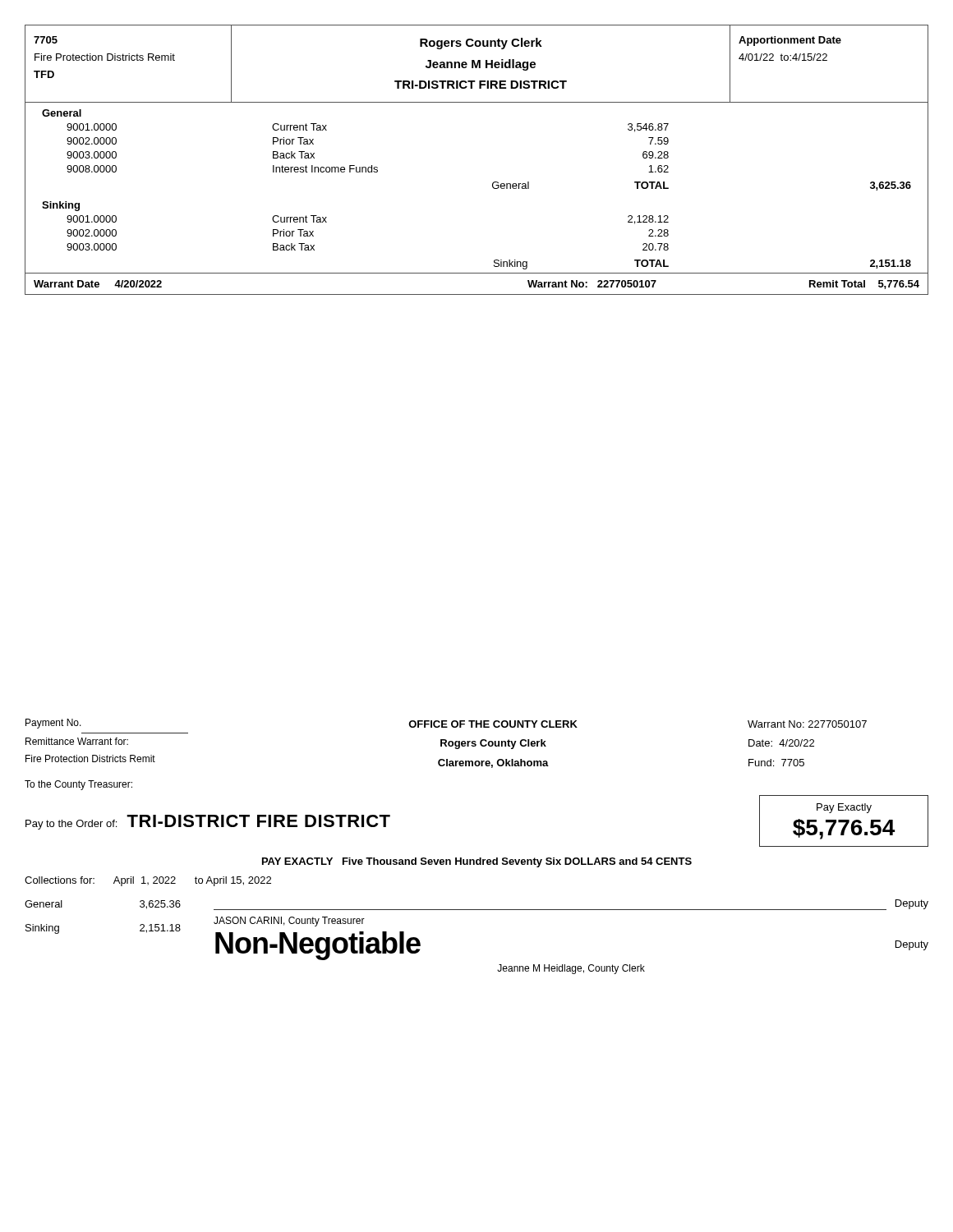Locate the text "To the County Treasurer:"

(79, 784)
